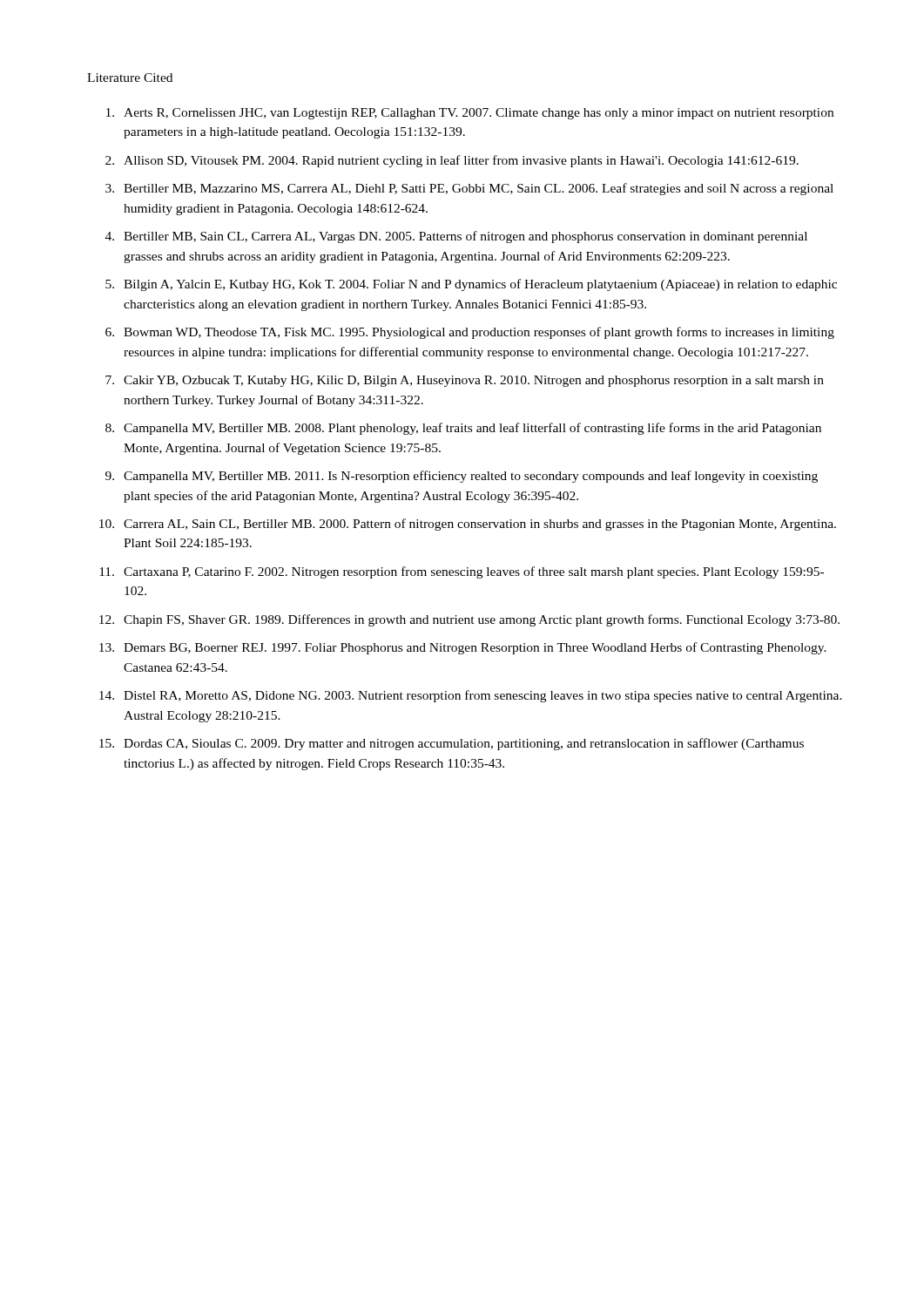Point to the text block starting "3. Bertiller MB, Mazzarino MS, Carrera AL,"
Image resolution: width=924 pixels, height=1307 pixels.
[x=466, y=199]
